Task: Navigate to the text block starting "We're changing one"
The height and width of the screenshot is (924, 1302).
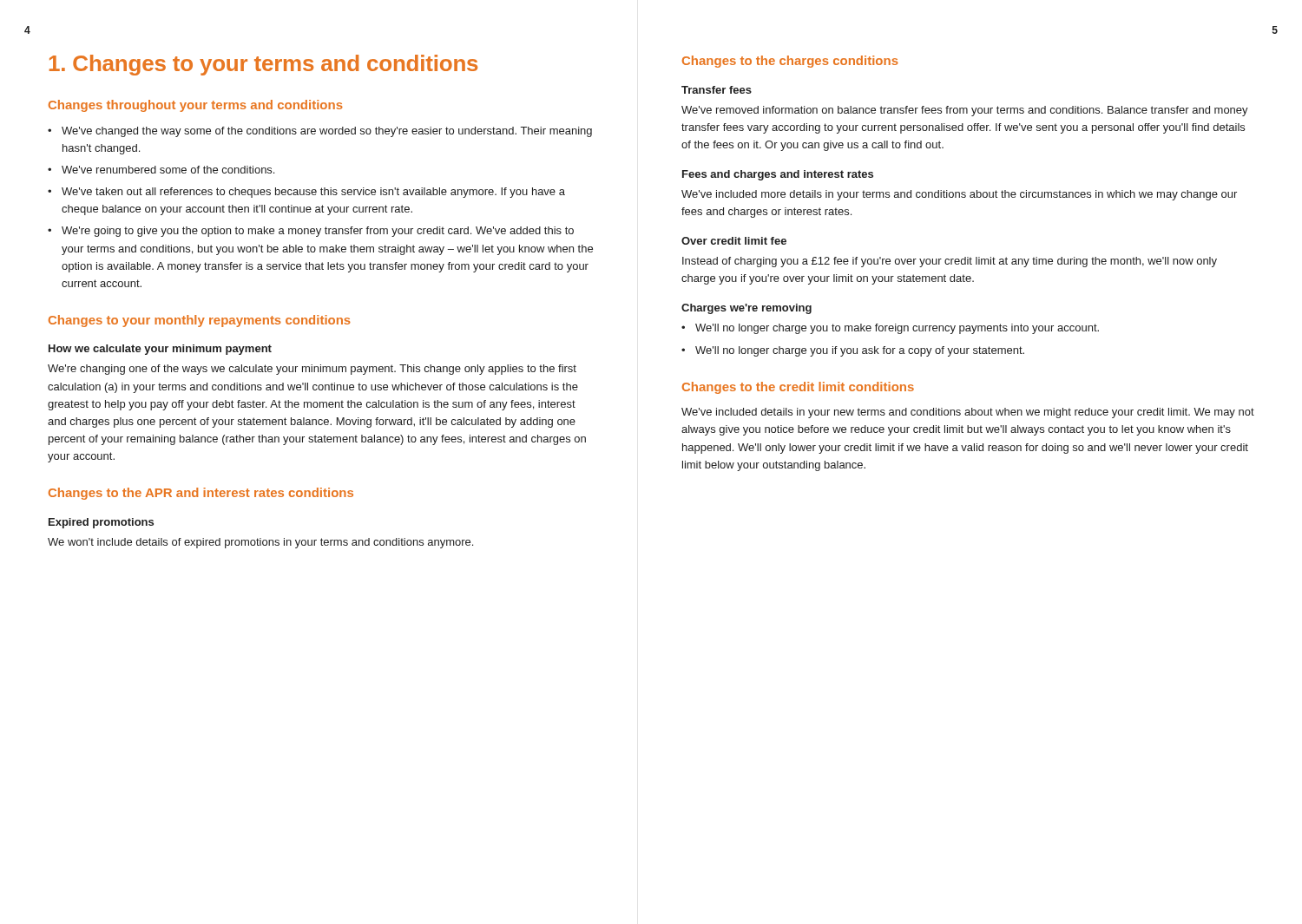Action: coord(321,413)
